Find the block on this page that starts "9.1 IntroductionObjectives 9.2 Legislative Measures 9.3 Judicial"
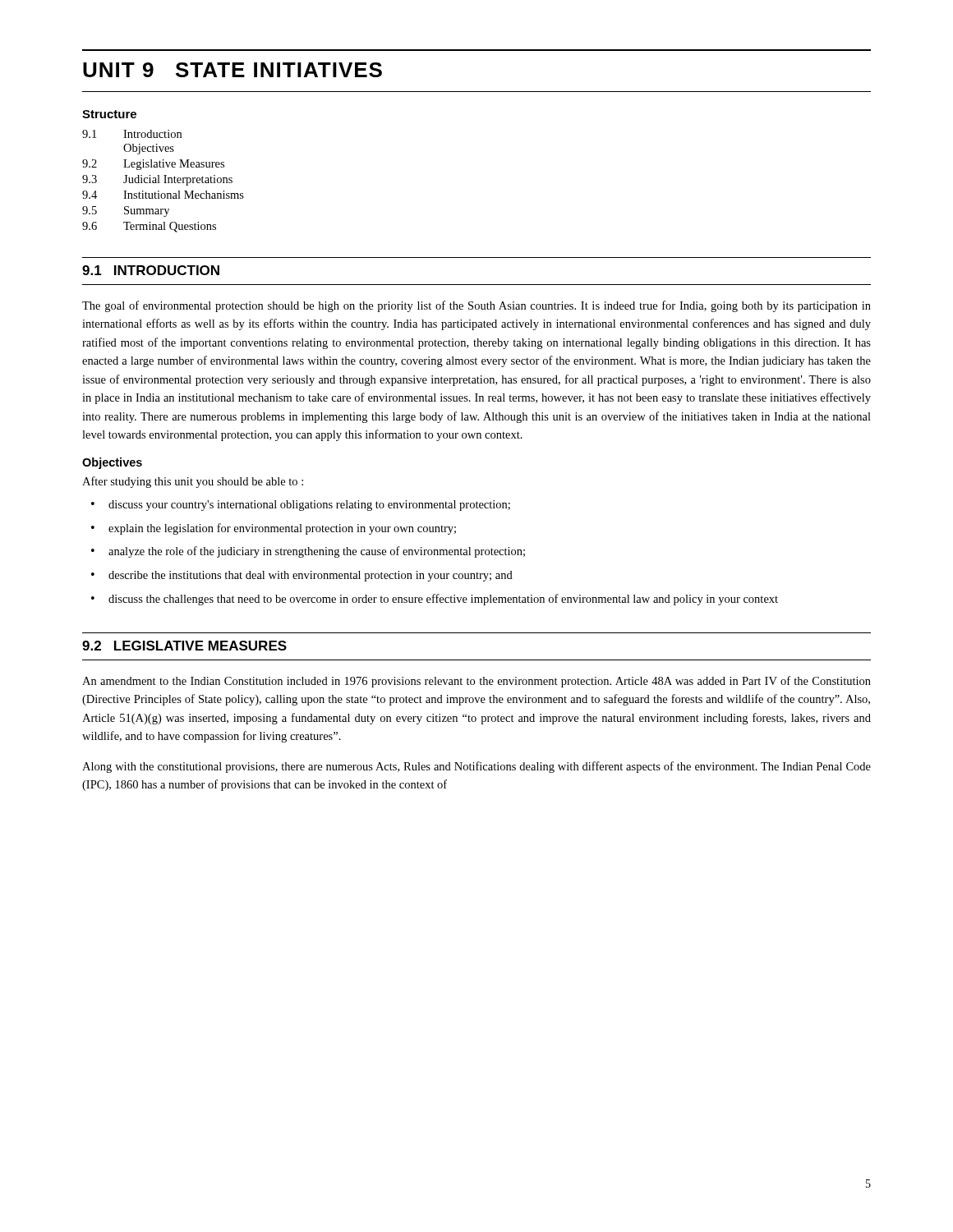 [163, 180]
